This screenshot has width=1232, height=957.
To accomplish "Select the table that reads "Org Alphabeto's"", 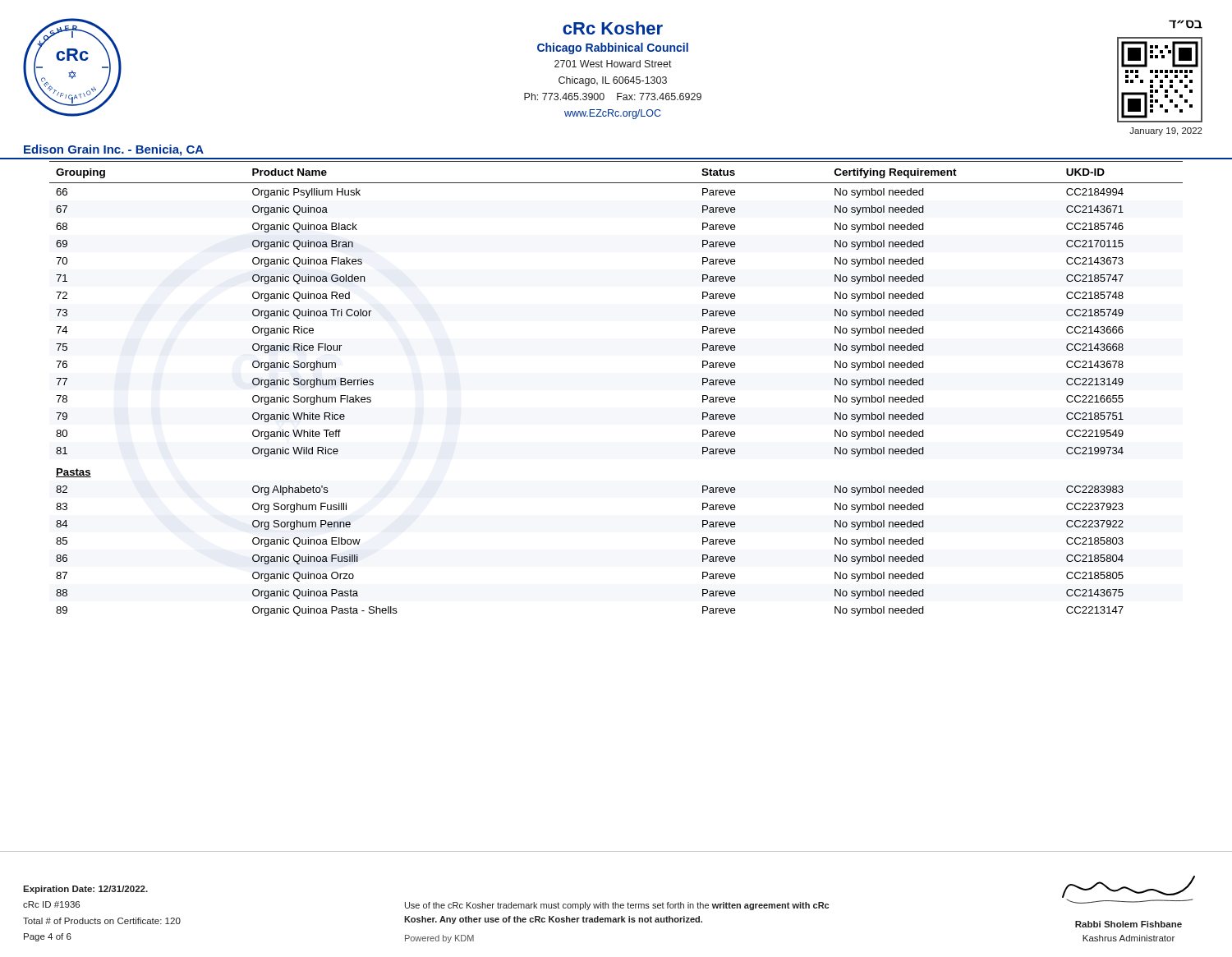I will point(616,390).
